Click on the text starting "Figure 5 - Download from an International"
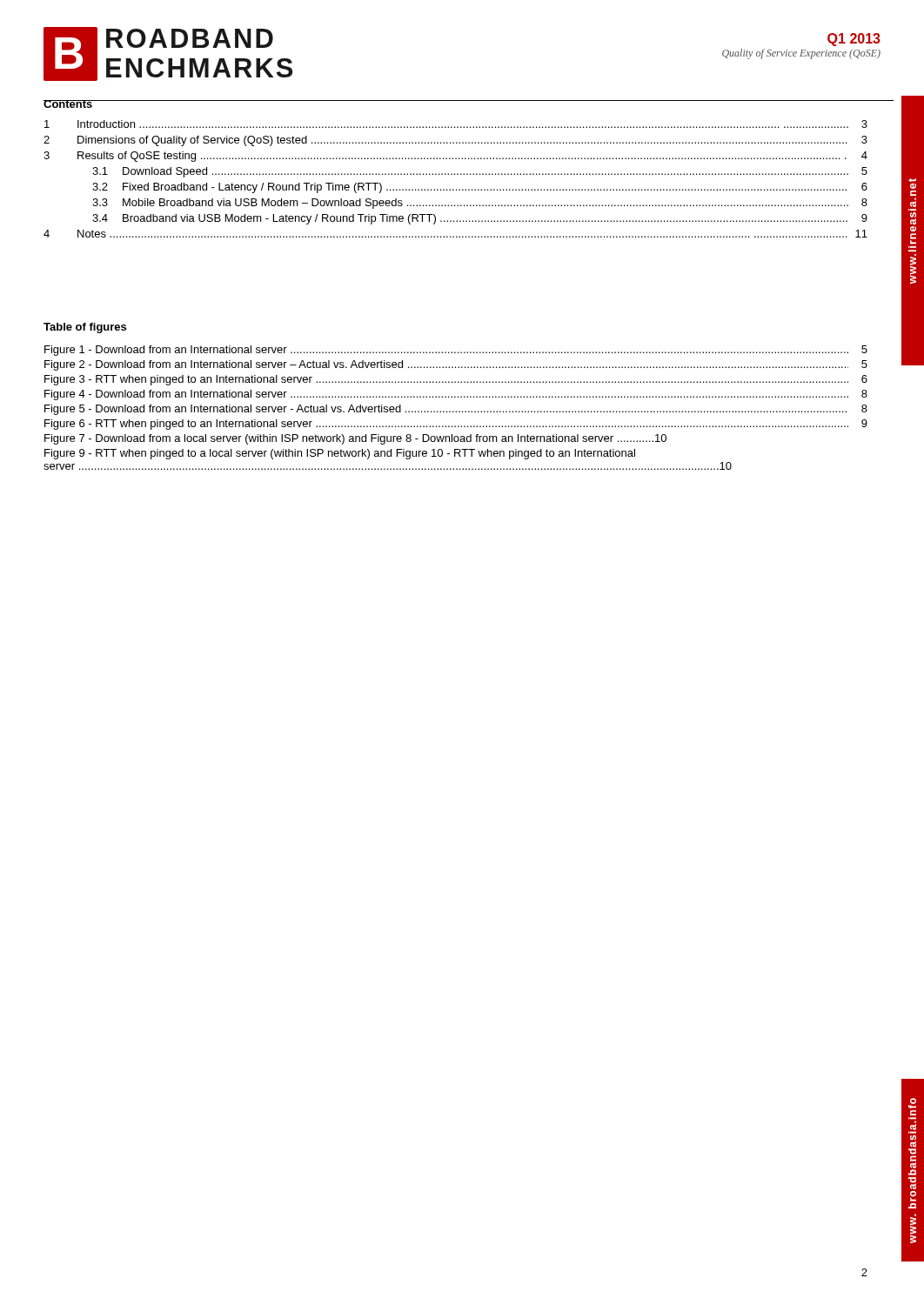 pos(455,408)
